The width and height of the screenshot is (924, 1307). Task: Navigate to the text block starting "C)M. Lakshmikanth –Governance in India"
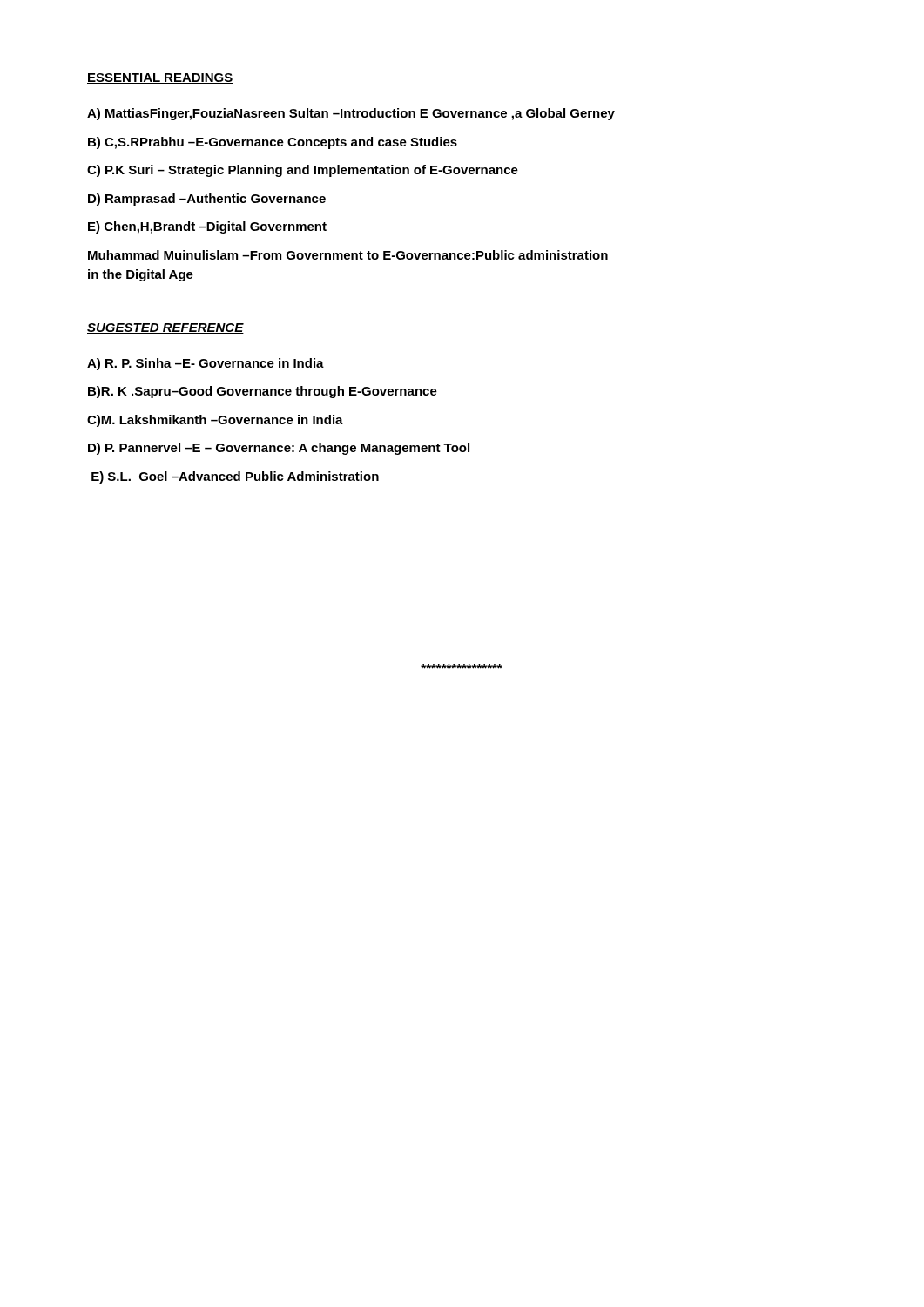coord(215,419)
